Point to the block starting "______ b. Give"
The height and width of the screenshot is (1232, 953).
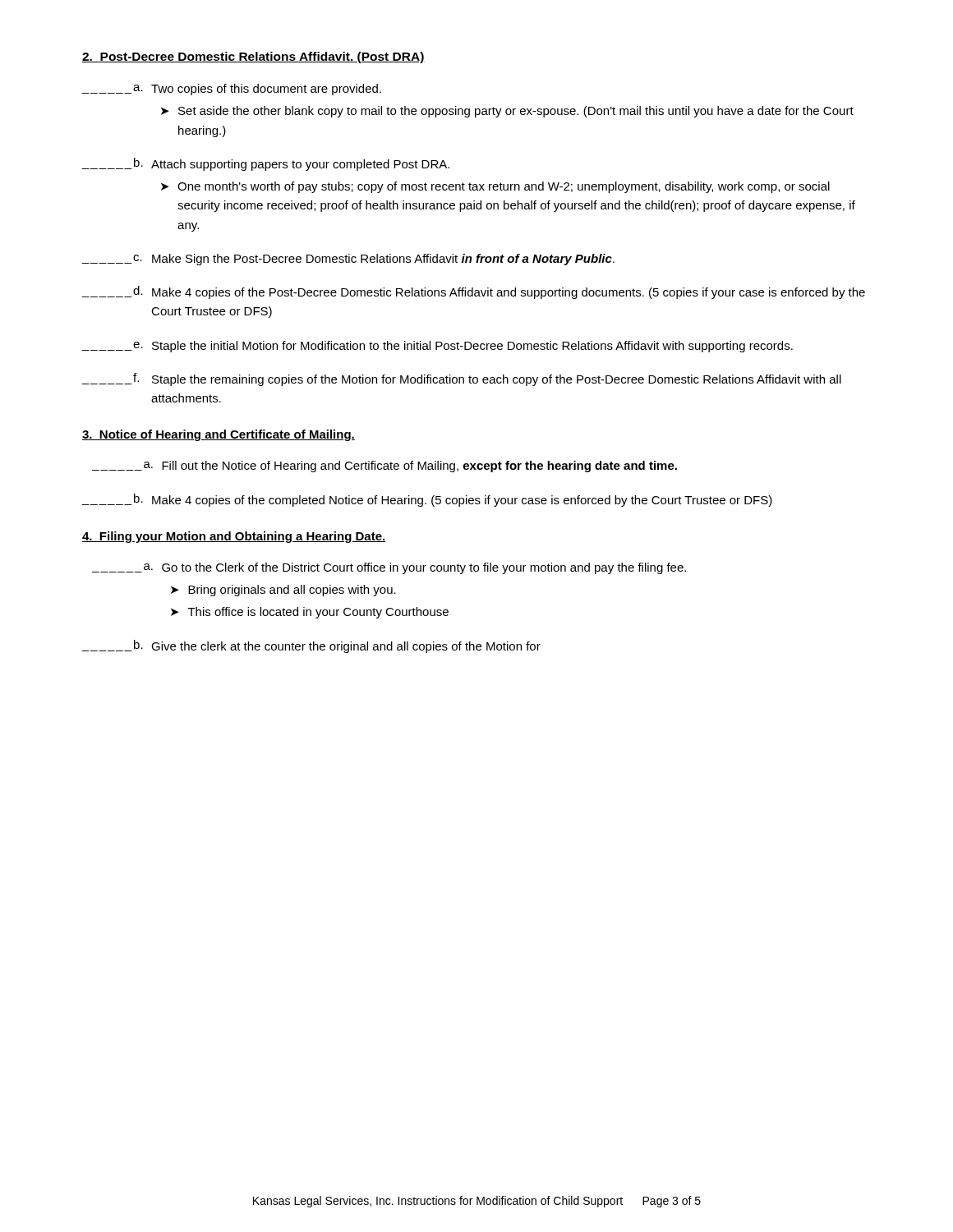point(476,646)
